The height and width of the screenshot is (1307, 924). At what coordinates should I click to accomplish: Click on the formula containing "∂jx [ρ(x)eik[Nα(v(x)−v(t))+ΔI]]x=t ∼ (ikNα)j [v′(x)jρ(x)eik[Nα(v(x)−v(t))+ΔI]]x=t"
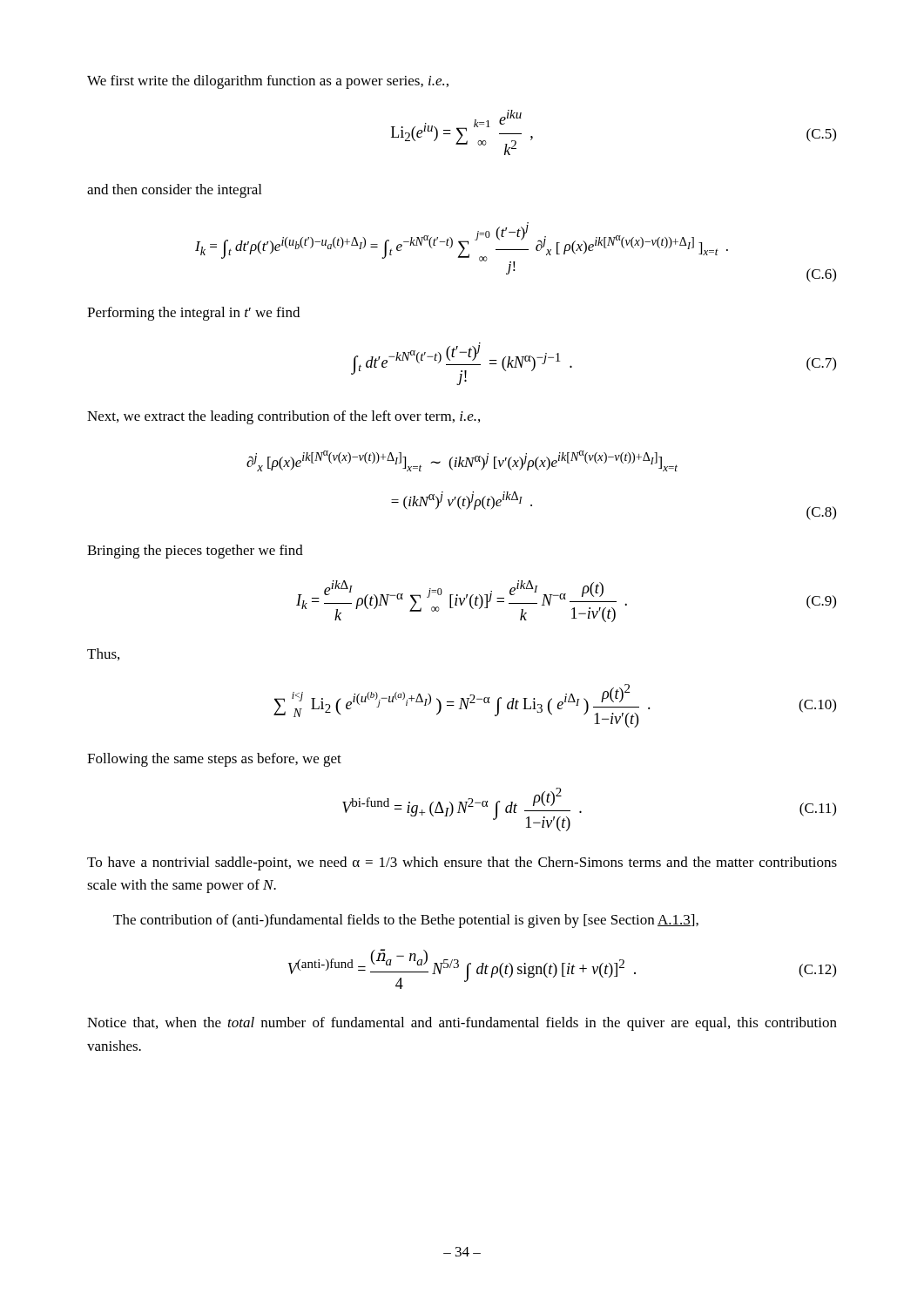[462, 482]
